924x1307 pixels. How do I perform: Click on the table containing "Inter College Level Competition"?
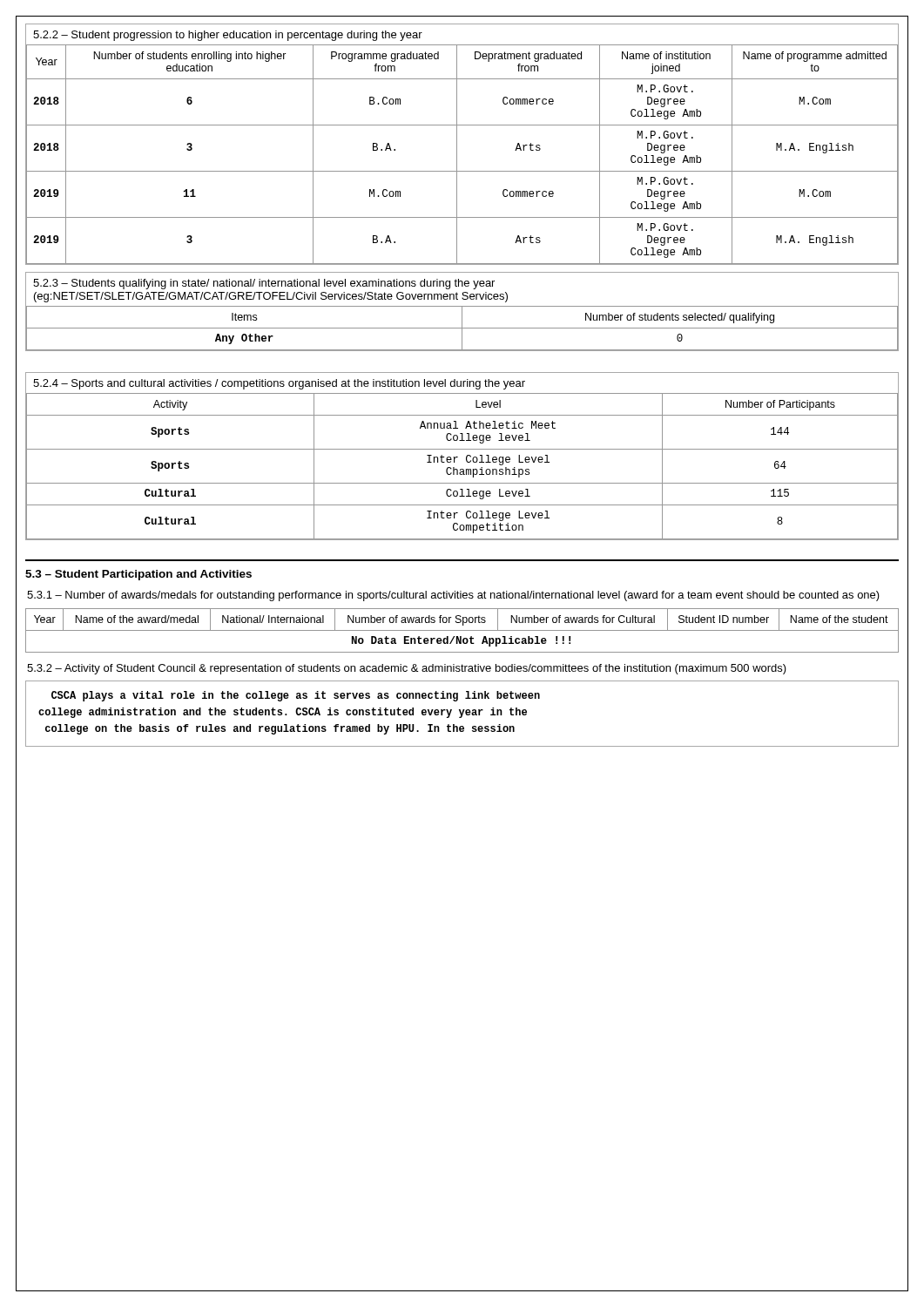[462, 466]
